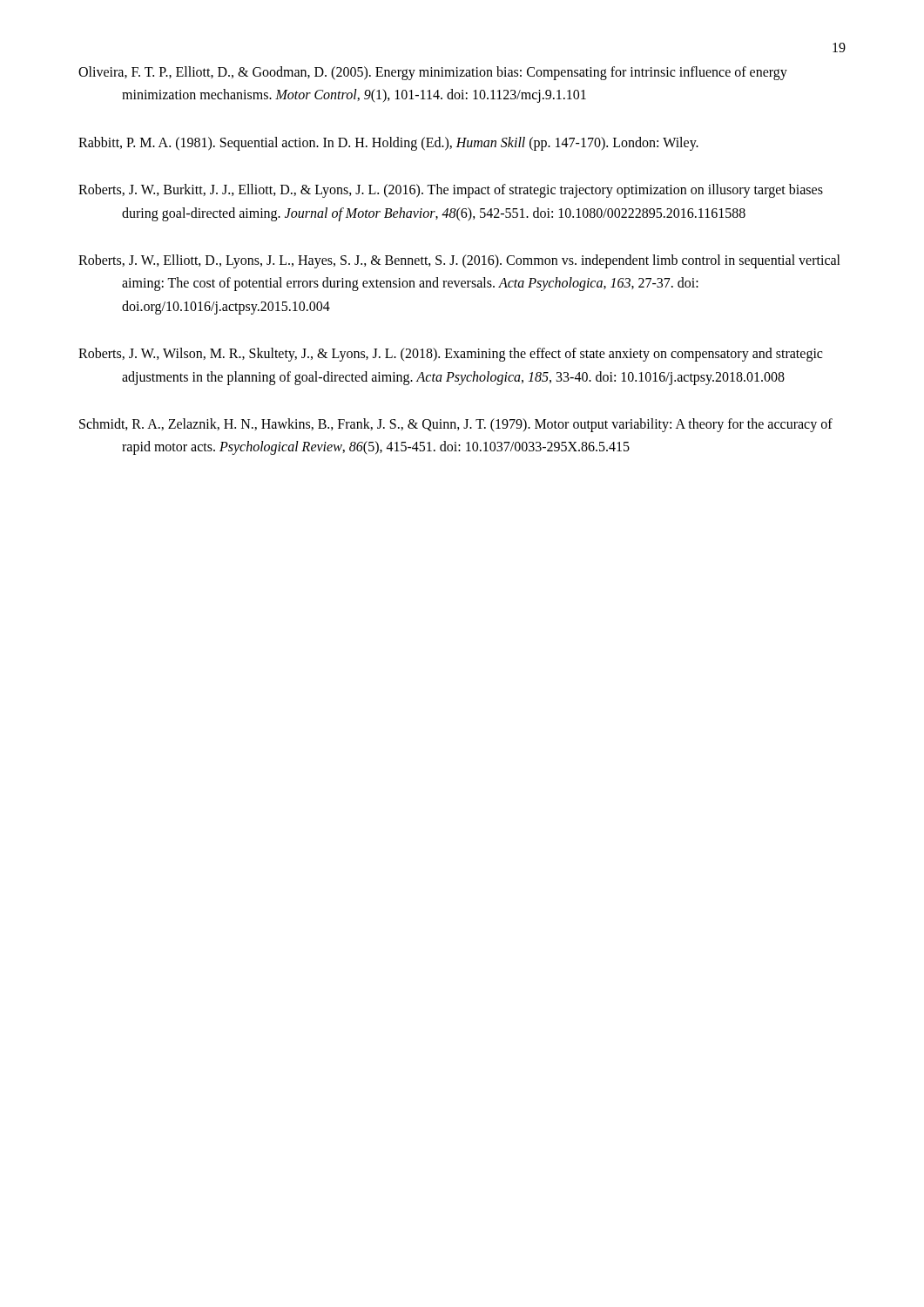Navigate to the text starting "Oliveira, F. T. P., Elliott, D., & Goodman,"
924x1307 pixels.
click(x=433, y=83)
